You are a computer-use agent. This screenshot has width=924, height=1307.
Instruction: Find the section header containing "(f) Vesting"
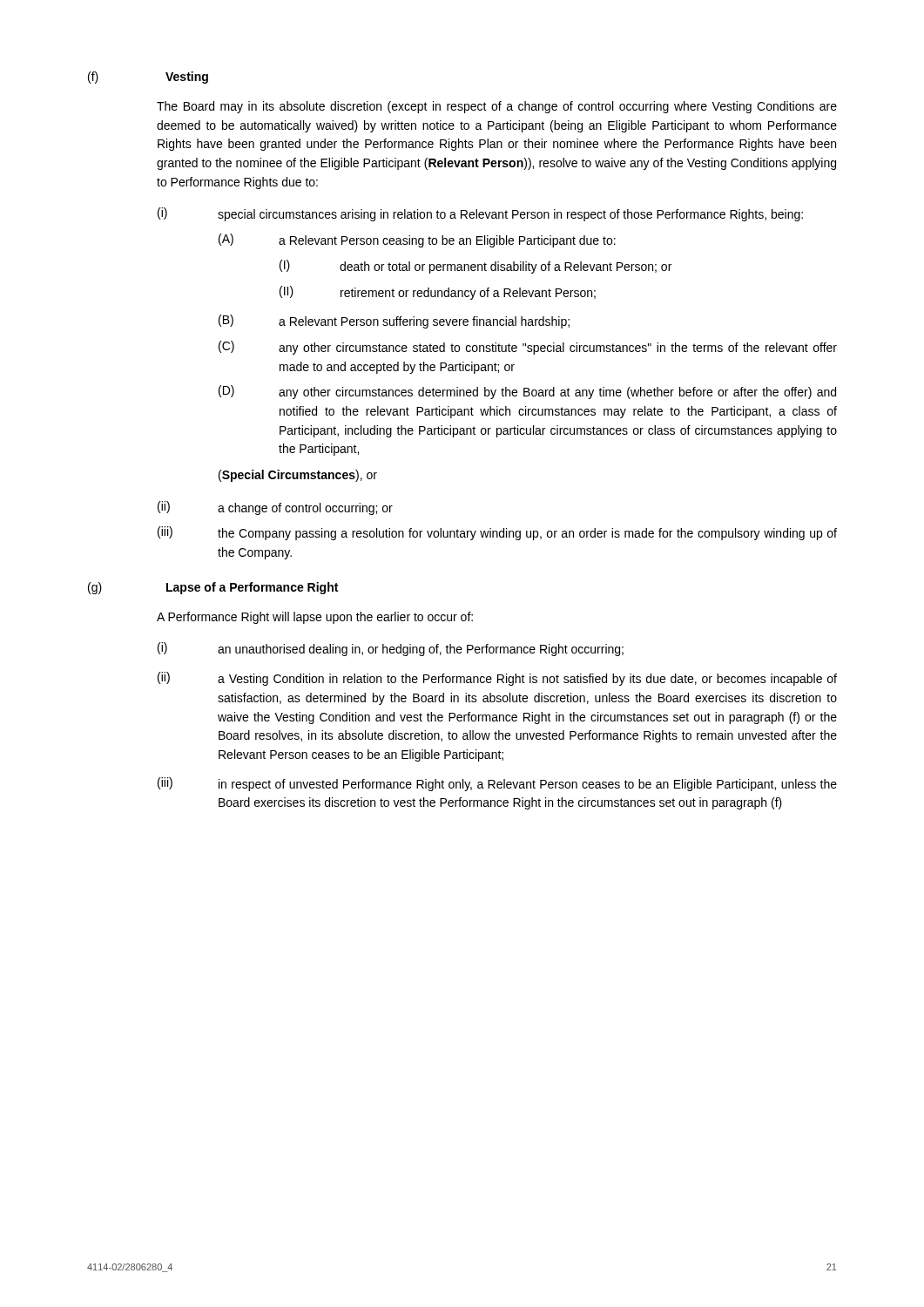tap(93, 77)
